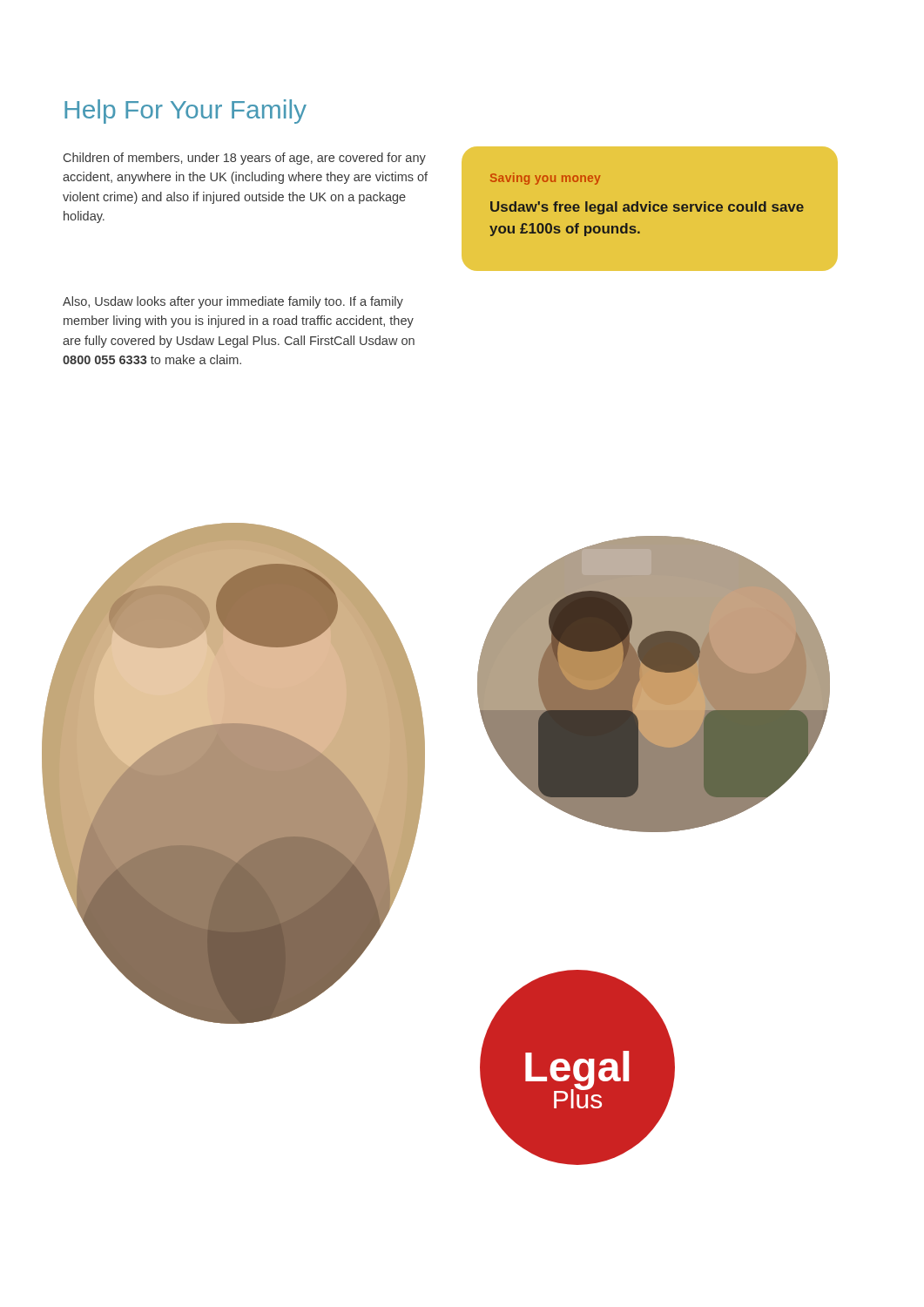The height and width of the screenshot is (1307, 924).
Task: Find the title
Action: pyautogui.click(x=246, y=110)
